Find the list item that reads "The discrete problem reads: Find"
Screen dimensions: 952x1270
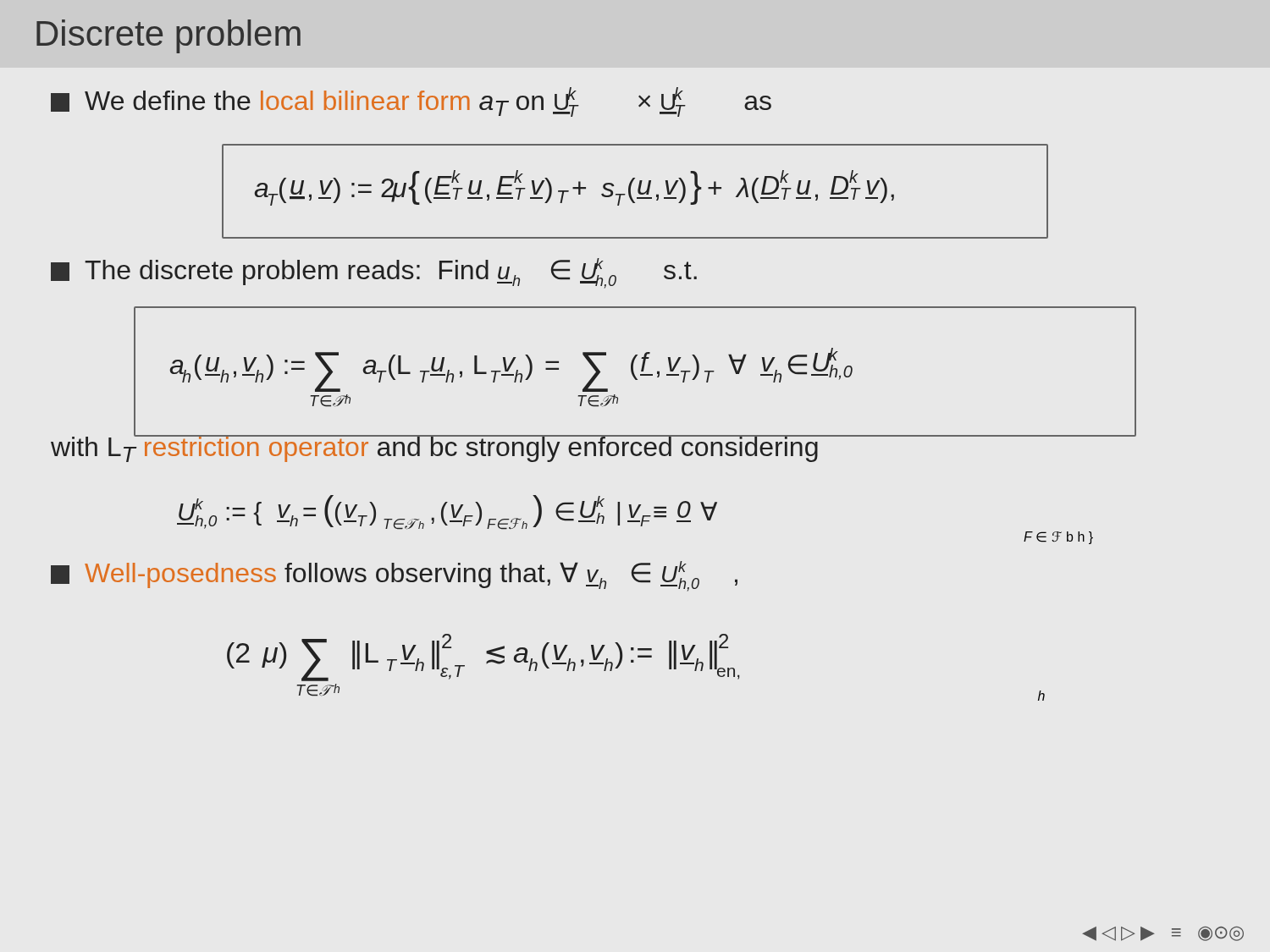coord(375,273)
